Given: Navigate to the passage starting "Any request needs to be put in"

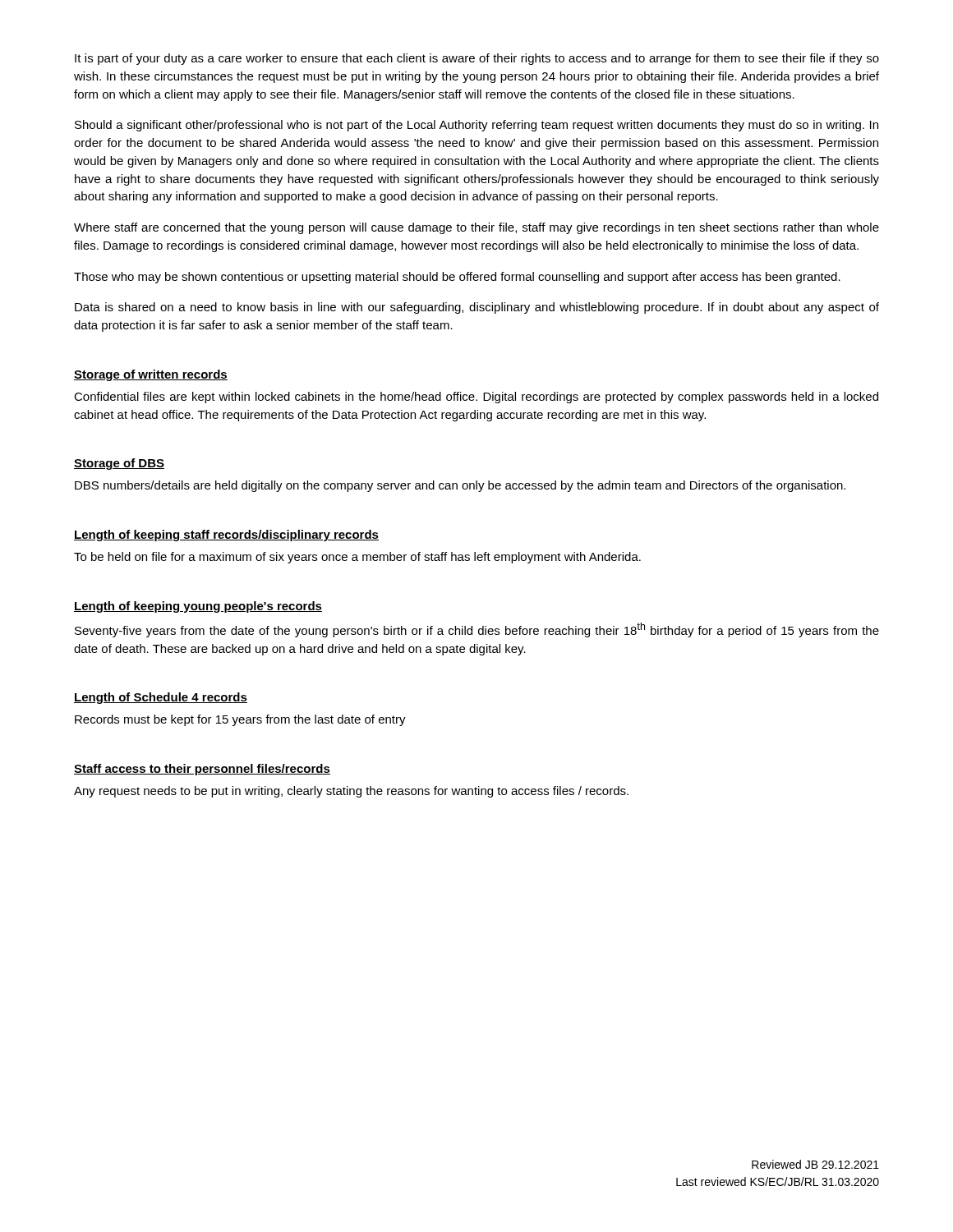Looking at the screenshot, I should pyautogui.click(x=352, y=791).
